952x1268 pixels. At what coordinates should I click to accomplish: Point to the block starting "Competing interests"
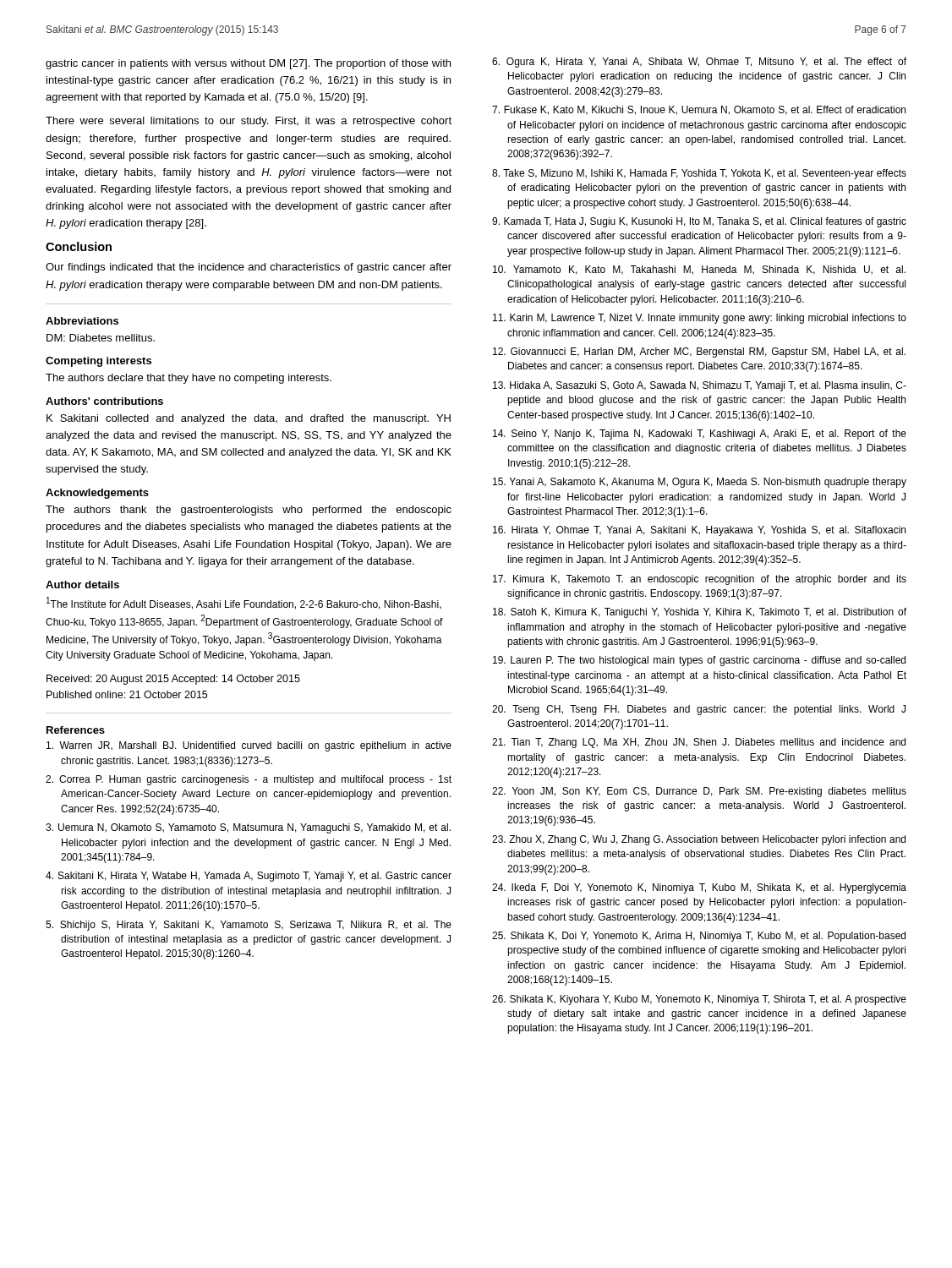(99, 361)
